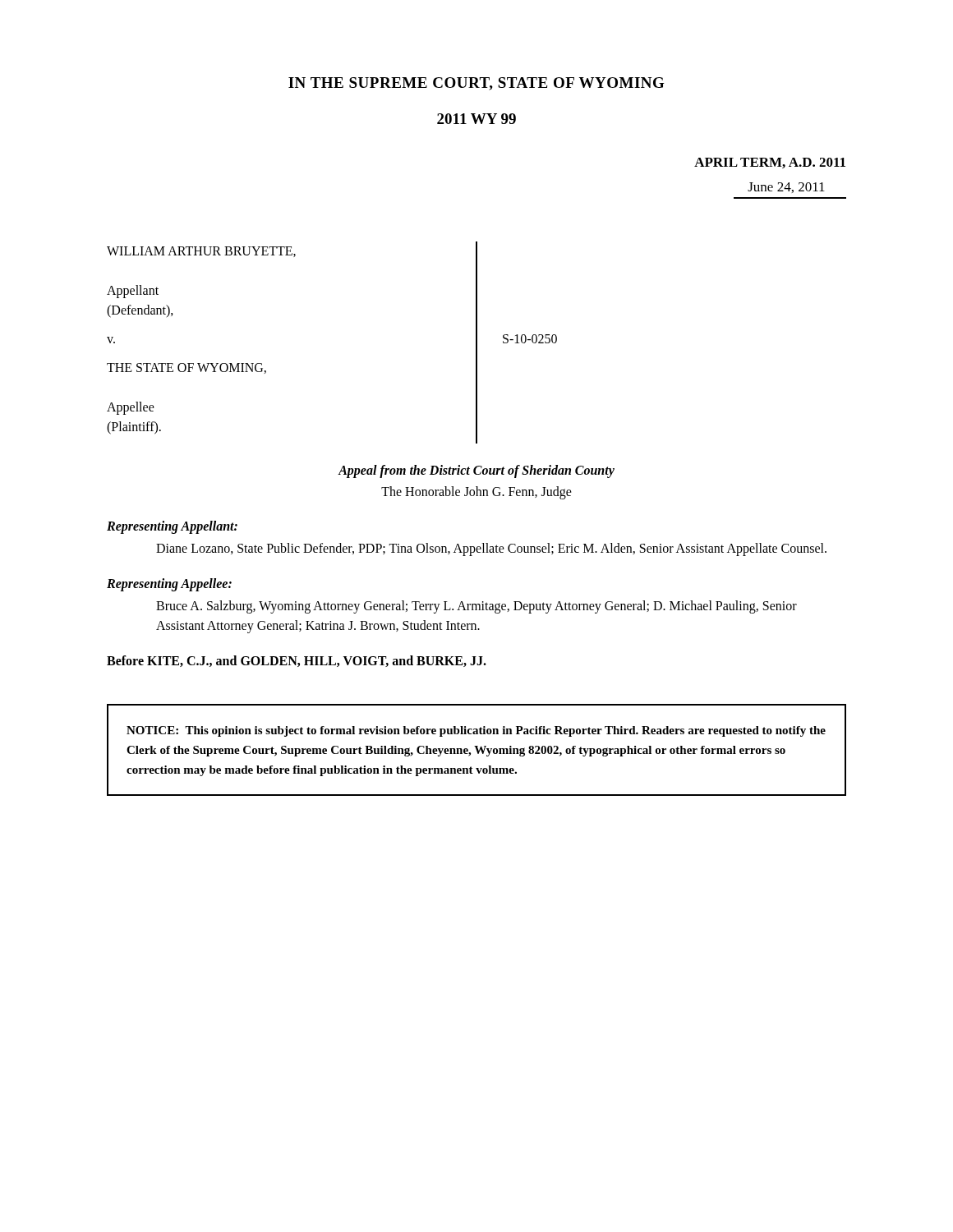Navigate to the text block starting "Appeal from the District"
The width and height of the screenshot is (953, 1232).
(x=476, y=481)
